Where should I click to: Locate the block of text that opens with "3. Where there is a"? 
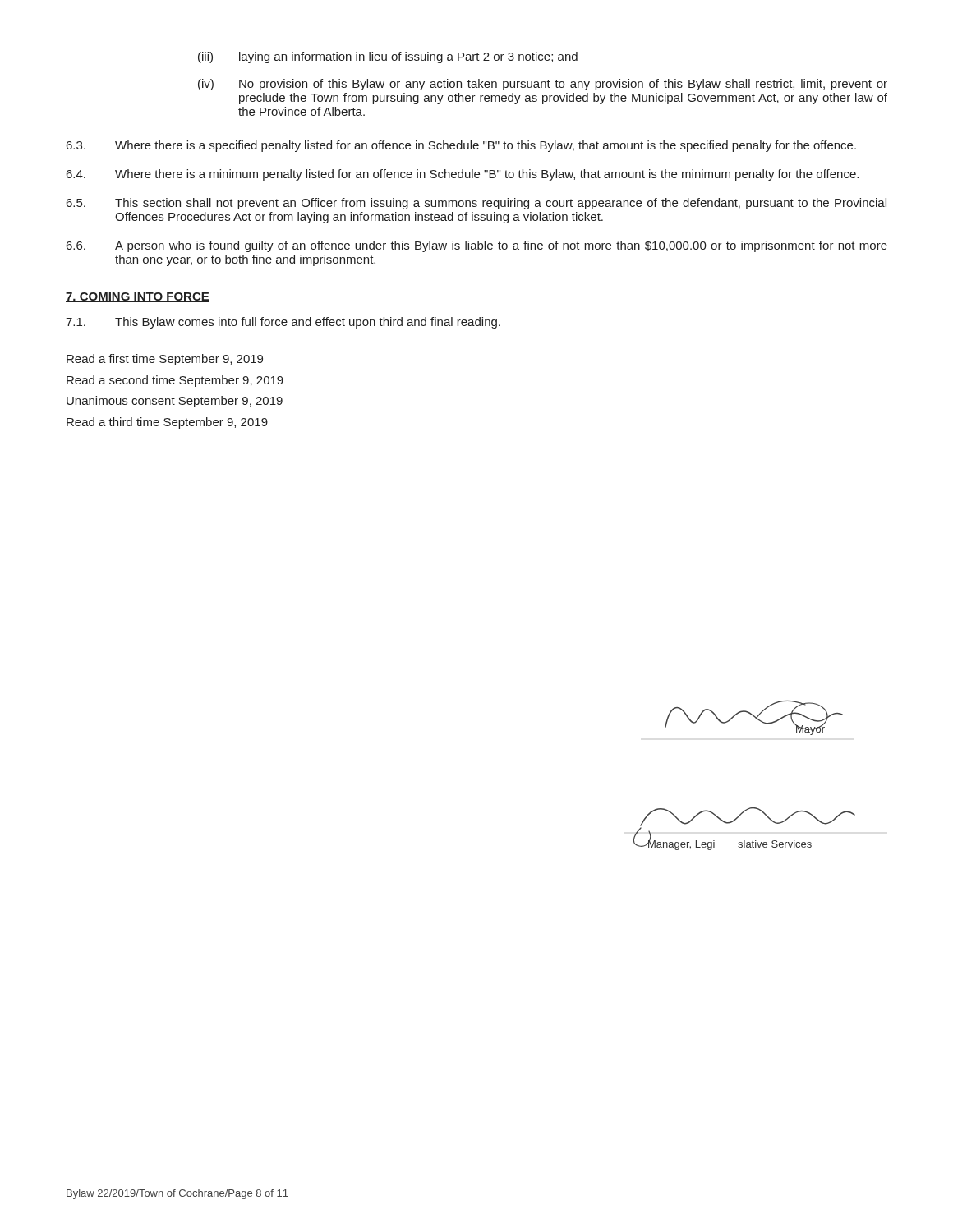coord(476,145)
